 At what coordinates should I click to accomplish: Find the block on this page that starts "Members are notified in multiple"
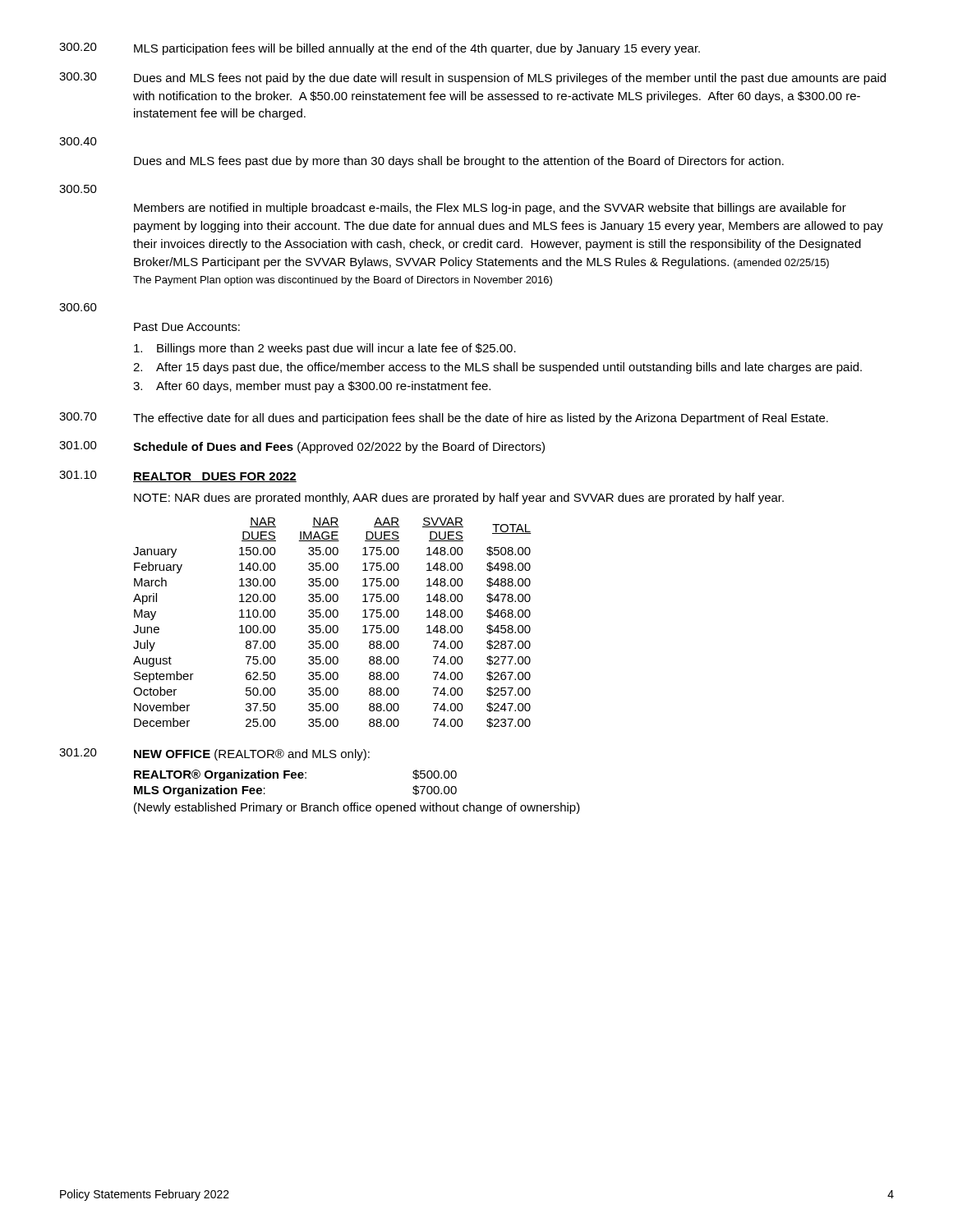coord(513,235)
